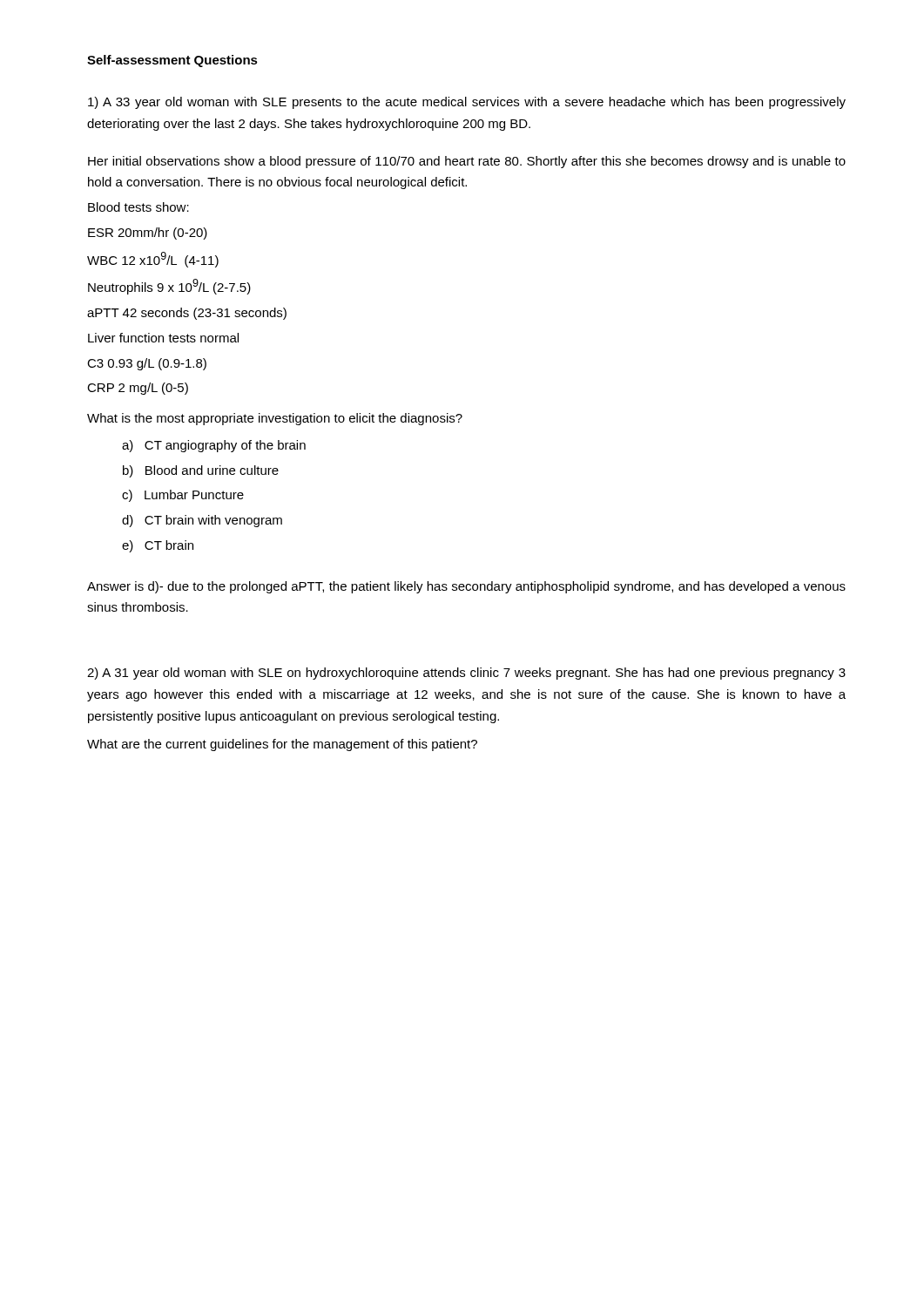Click on the list item that says "c) Lumbar Puncture"
Screen dimensions: 1307x924
pyautogui.click(x=183, y=495)
